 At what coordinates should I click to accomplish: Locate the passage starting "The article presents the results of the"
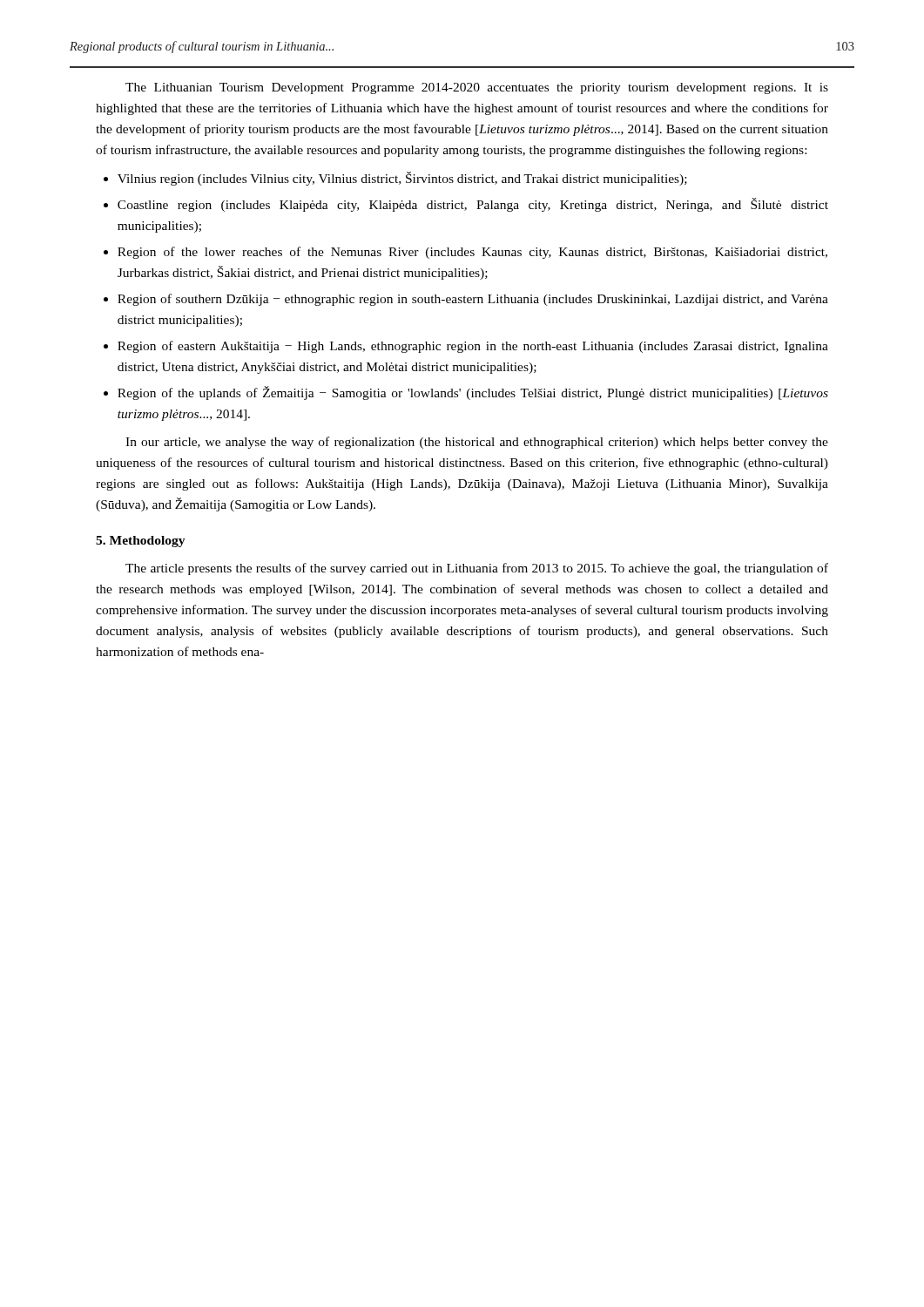(x=462, y=609)
